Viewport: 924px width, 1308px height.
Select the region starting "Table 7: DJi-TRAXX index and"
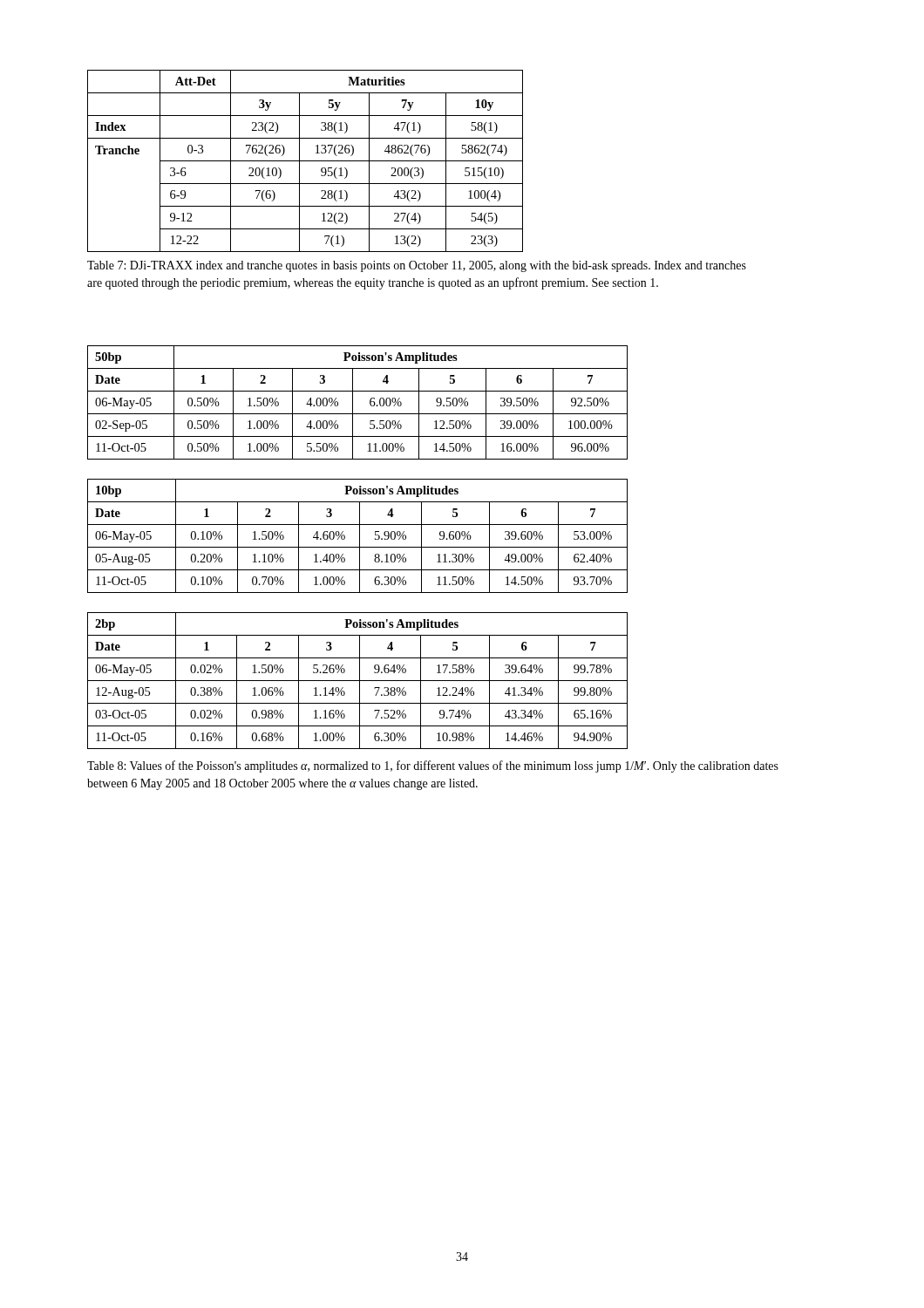(x=417, y=274)
